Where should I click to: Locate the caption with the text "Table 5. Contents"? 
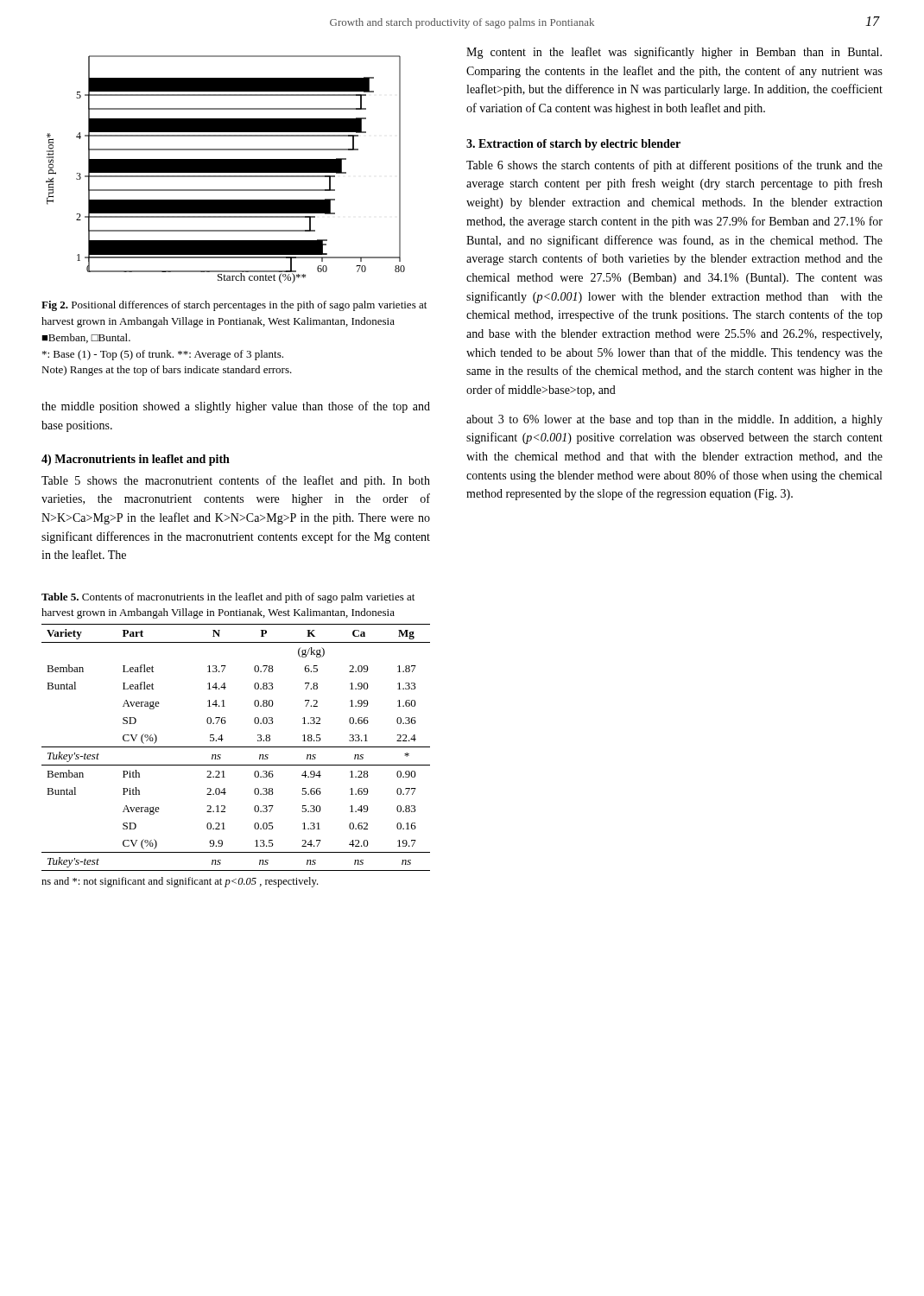coord(228,605)
